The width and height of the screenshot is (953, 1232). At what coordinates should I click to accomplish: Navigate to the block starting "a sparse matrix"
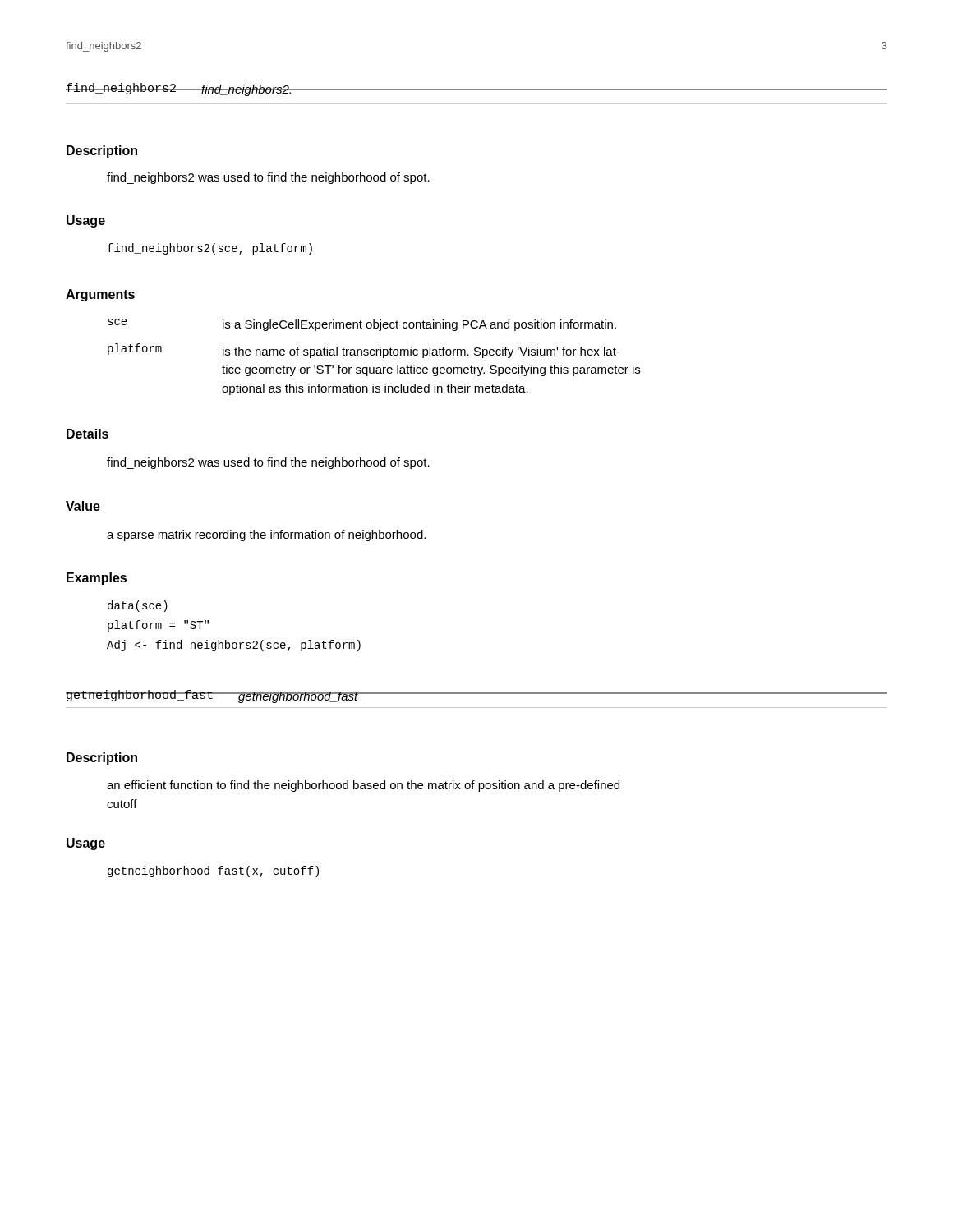coord(267,534)
